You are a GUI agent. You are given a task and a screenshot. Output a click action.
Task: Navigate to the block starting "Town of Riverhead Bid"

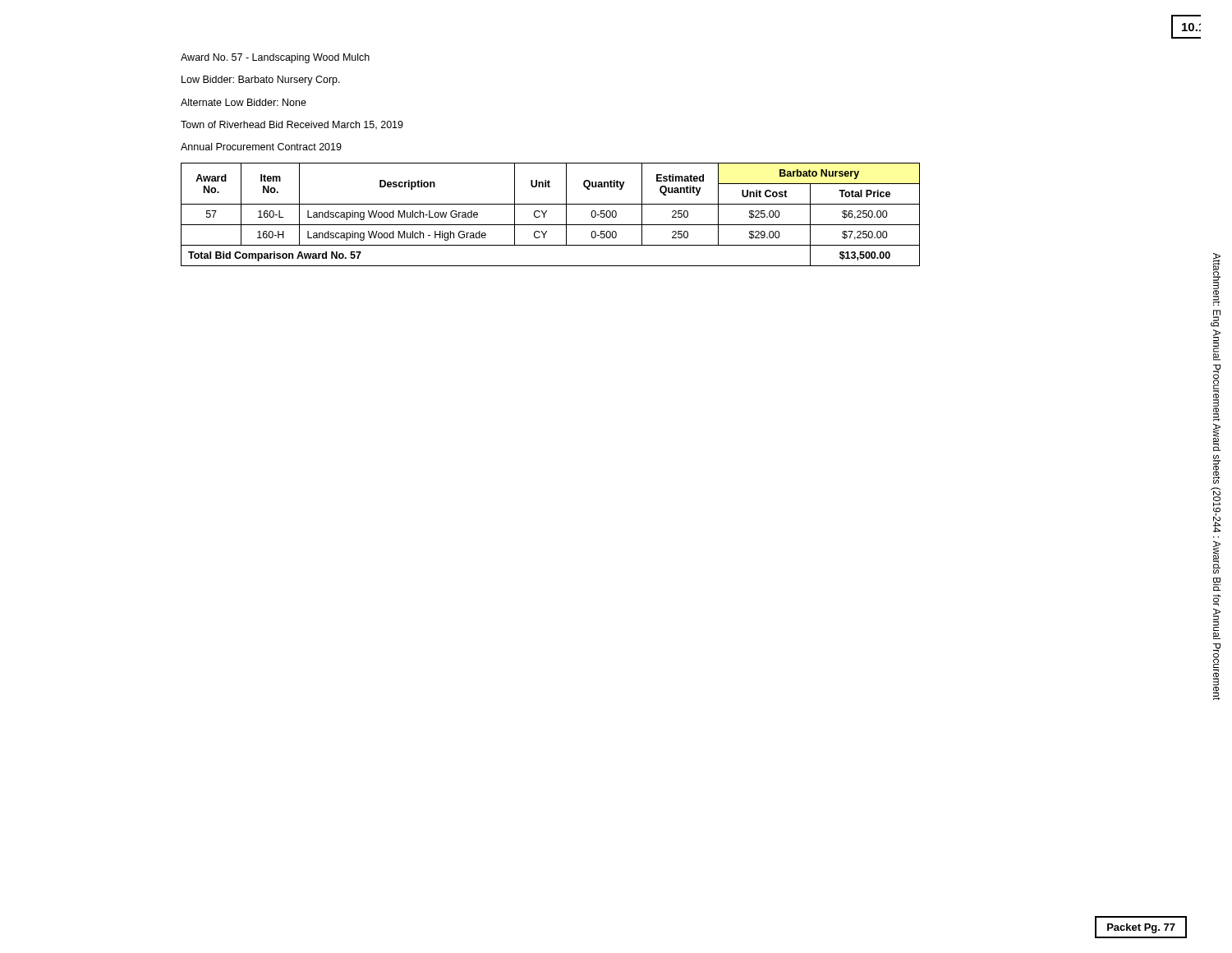tap(292, 125)
